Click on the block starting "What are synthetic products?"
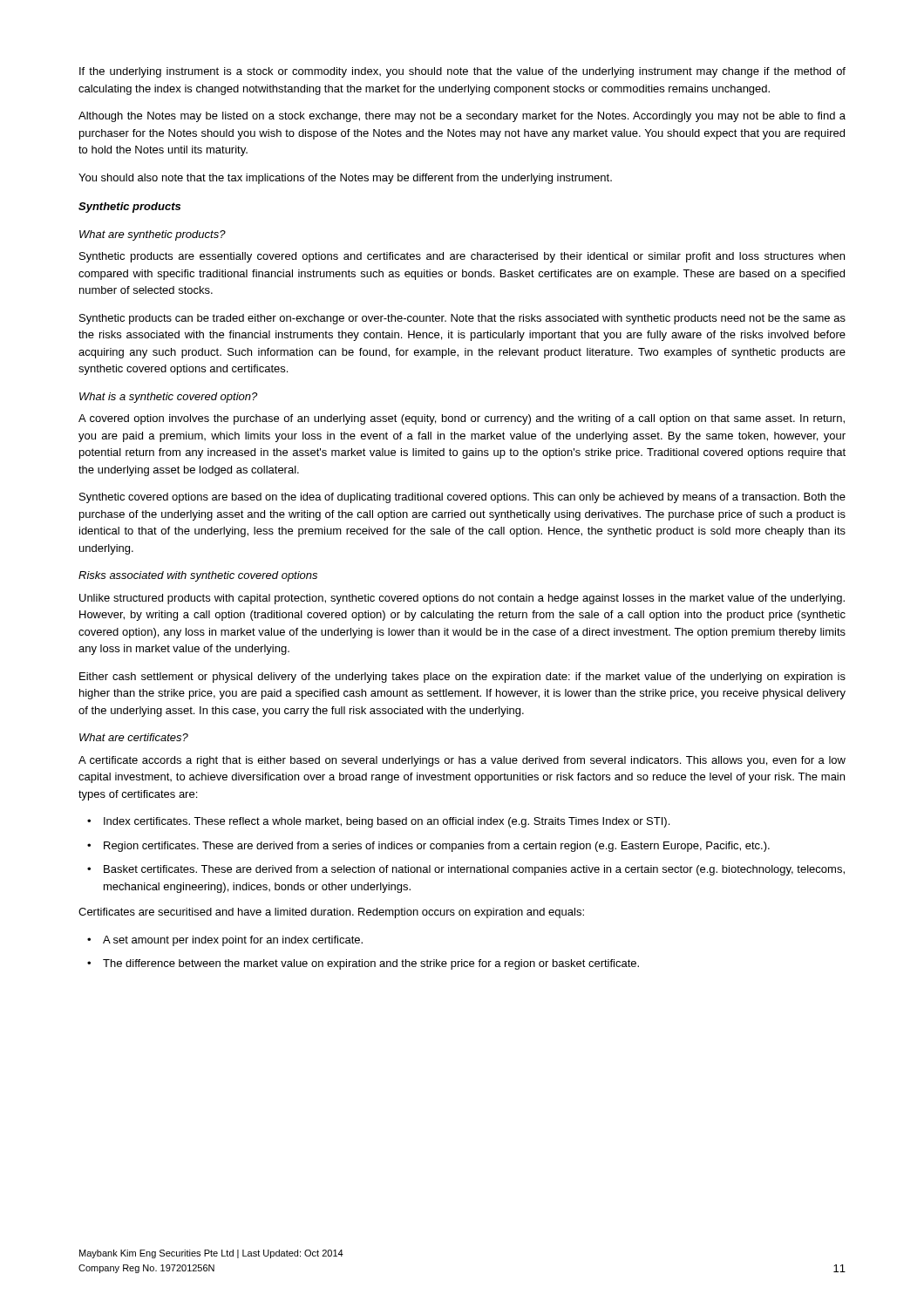 pyautogui.click(x=152, y=234)
